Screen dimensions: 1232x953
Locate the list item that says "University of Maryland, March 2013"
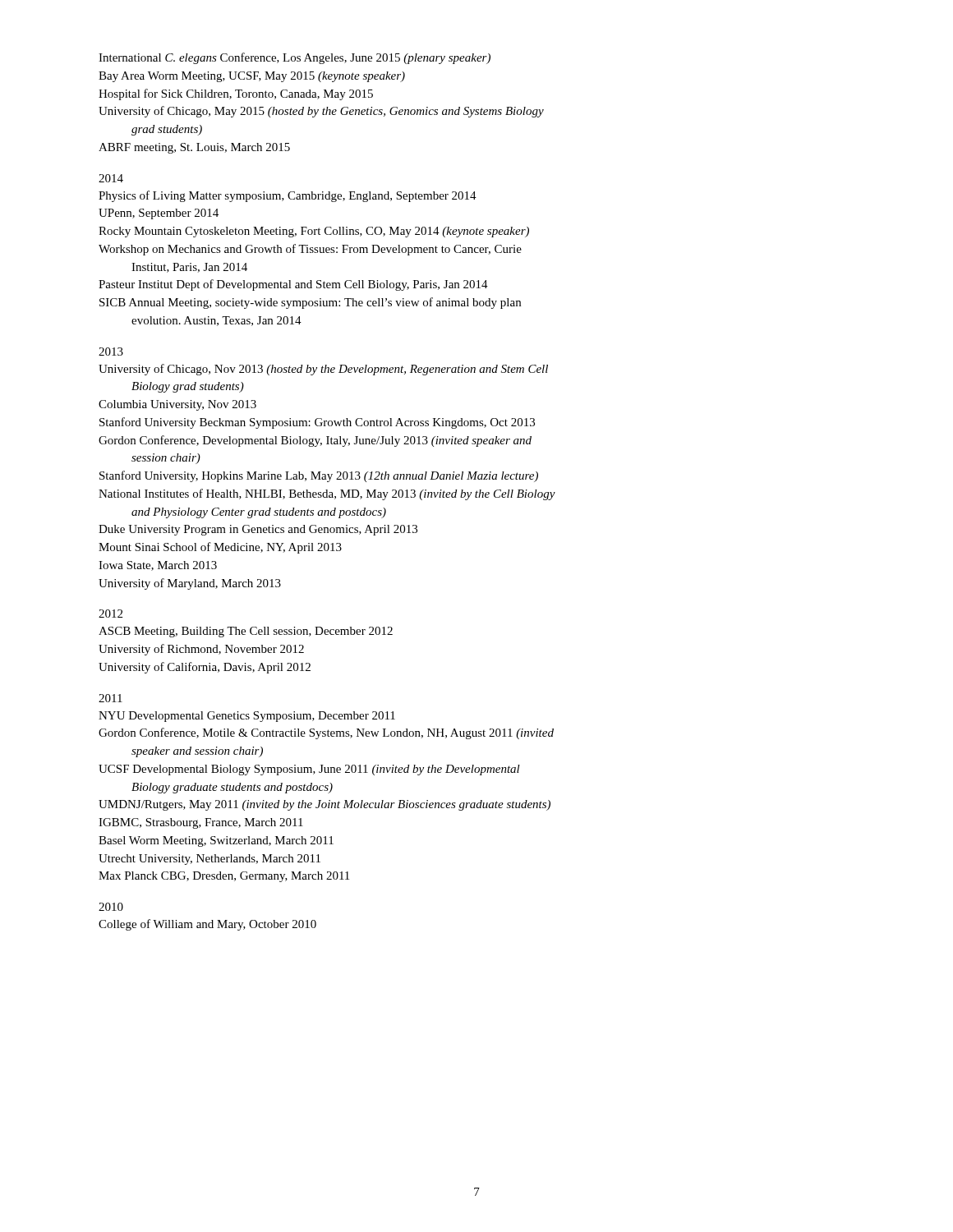190,583
